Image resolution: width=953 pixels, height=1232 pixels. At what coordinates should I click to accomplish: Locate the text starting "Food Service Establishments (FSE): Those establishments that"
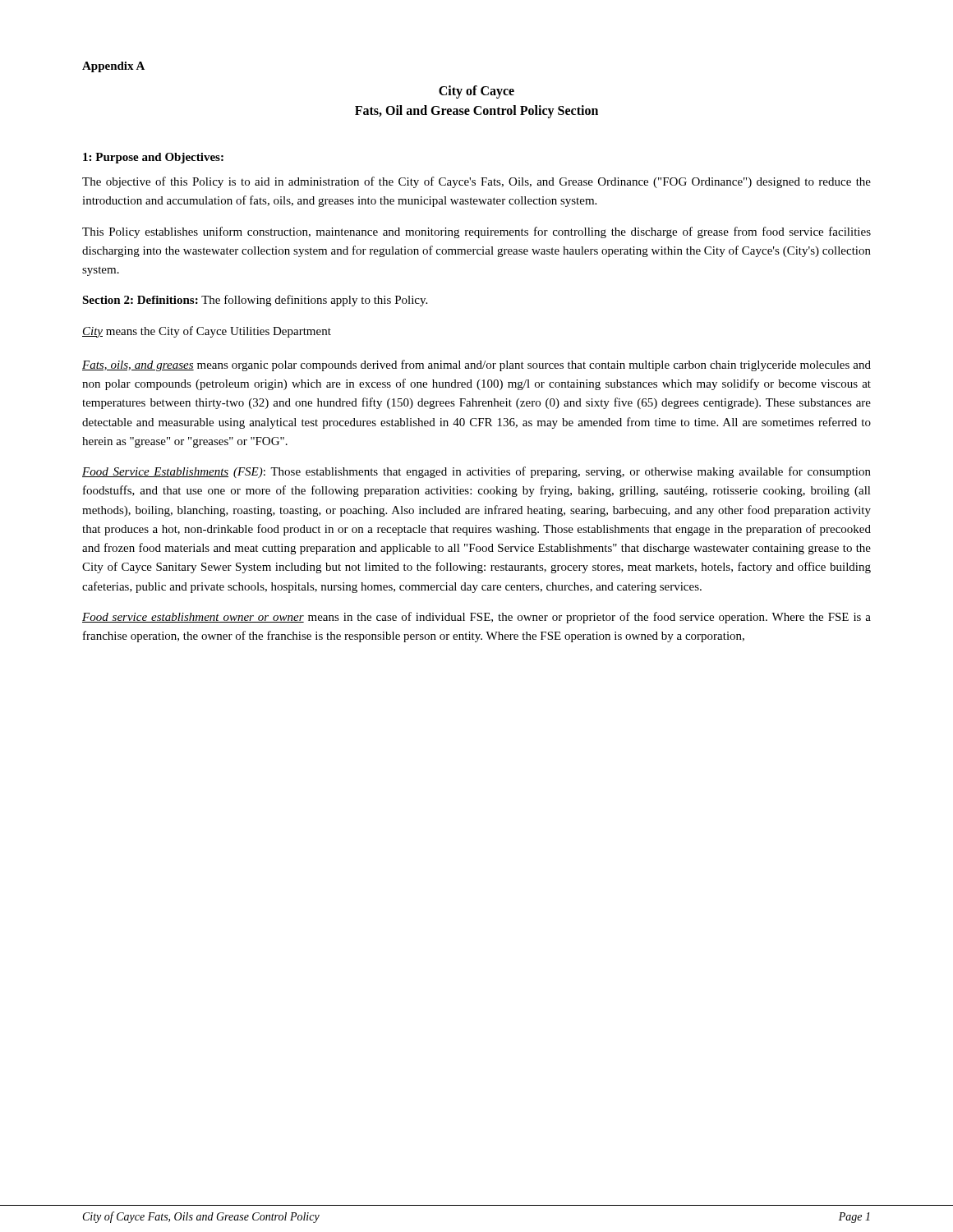click(x=476, y=529)
